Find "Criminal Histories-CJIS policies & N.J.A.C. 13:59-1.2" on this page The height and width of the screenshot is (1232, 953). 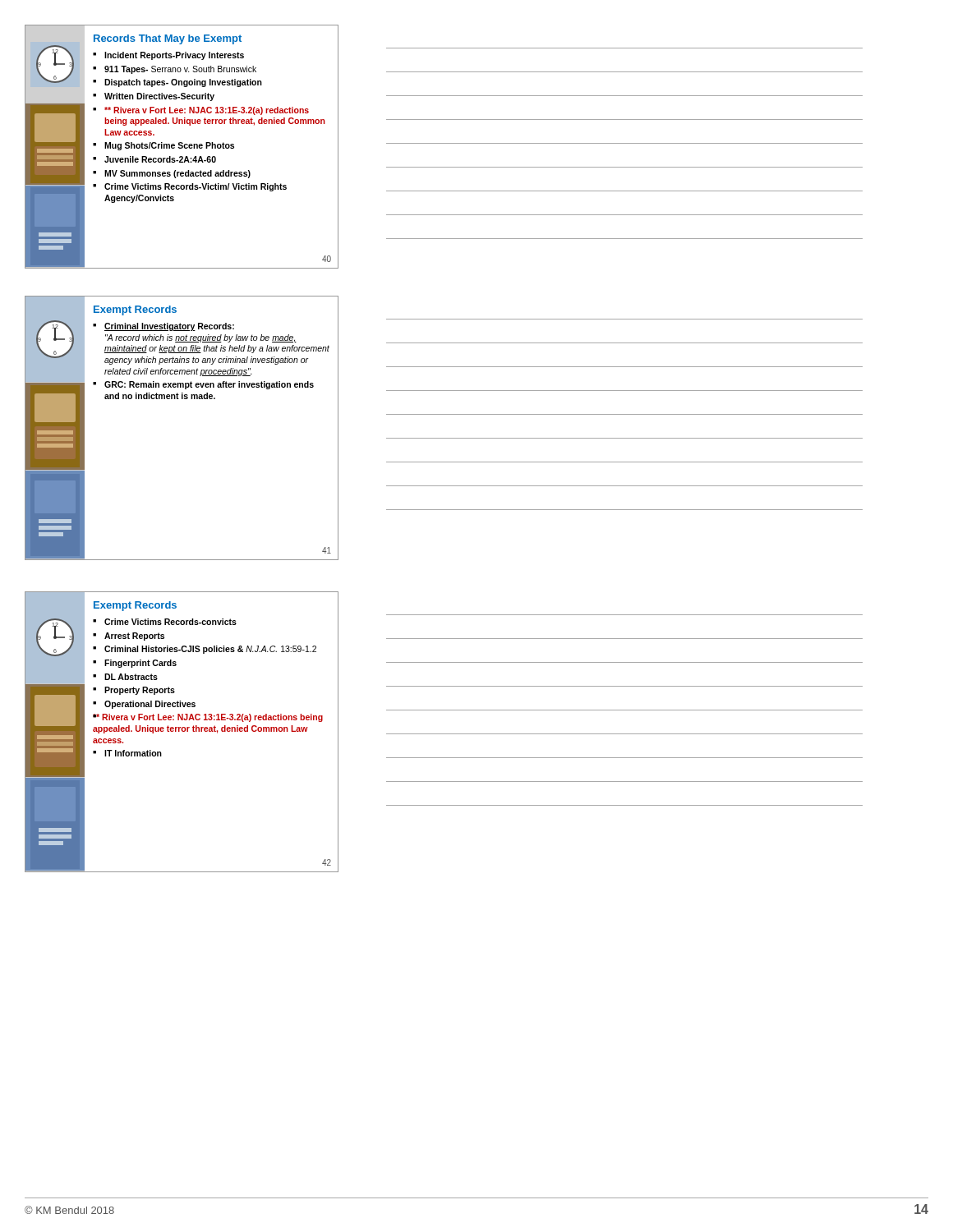click(211, 649)
